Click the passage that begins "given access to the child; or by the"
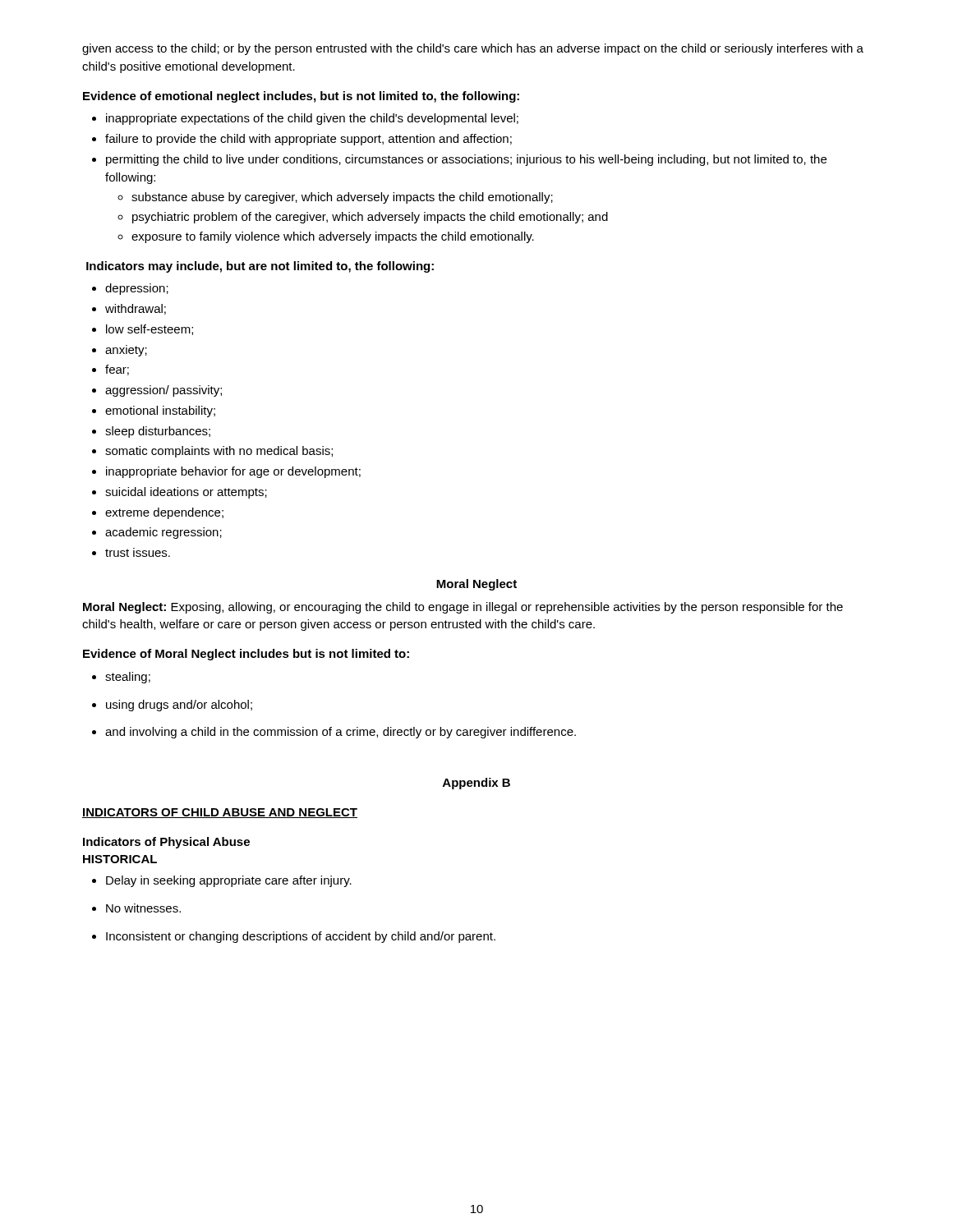The width and height of the screenshot is (953, 1232). [x=476, y=57]
